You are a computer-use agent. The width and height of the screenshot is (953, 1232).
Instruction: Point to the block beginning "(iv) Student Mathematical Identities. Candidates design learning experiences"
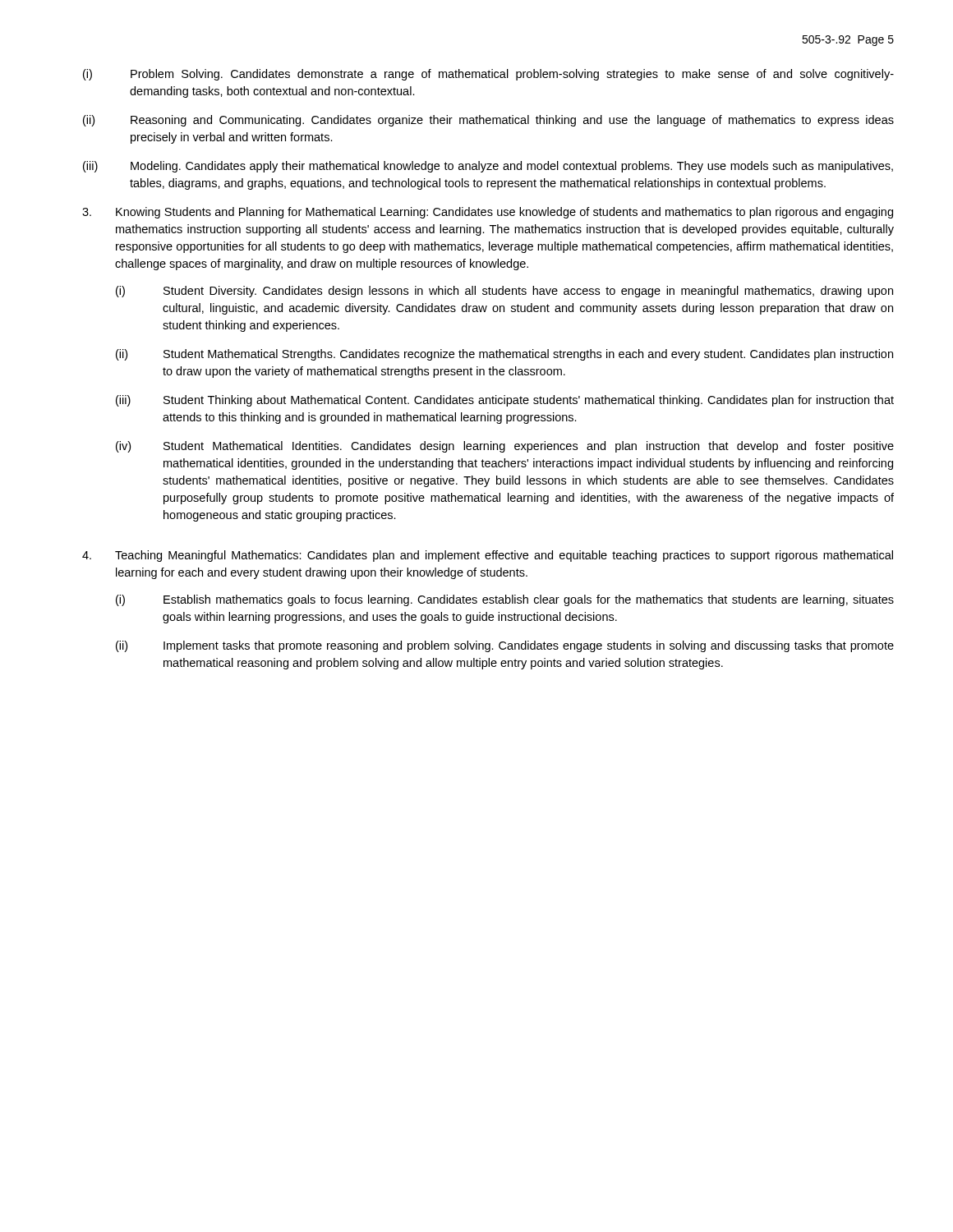[x=504, y=481]
